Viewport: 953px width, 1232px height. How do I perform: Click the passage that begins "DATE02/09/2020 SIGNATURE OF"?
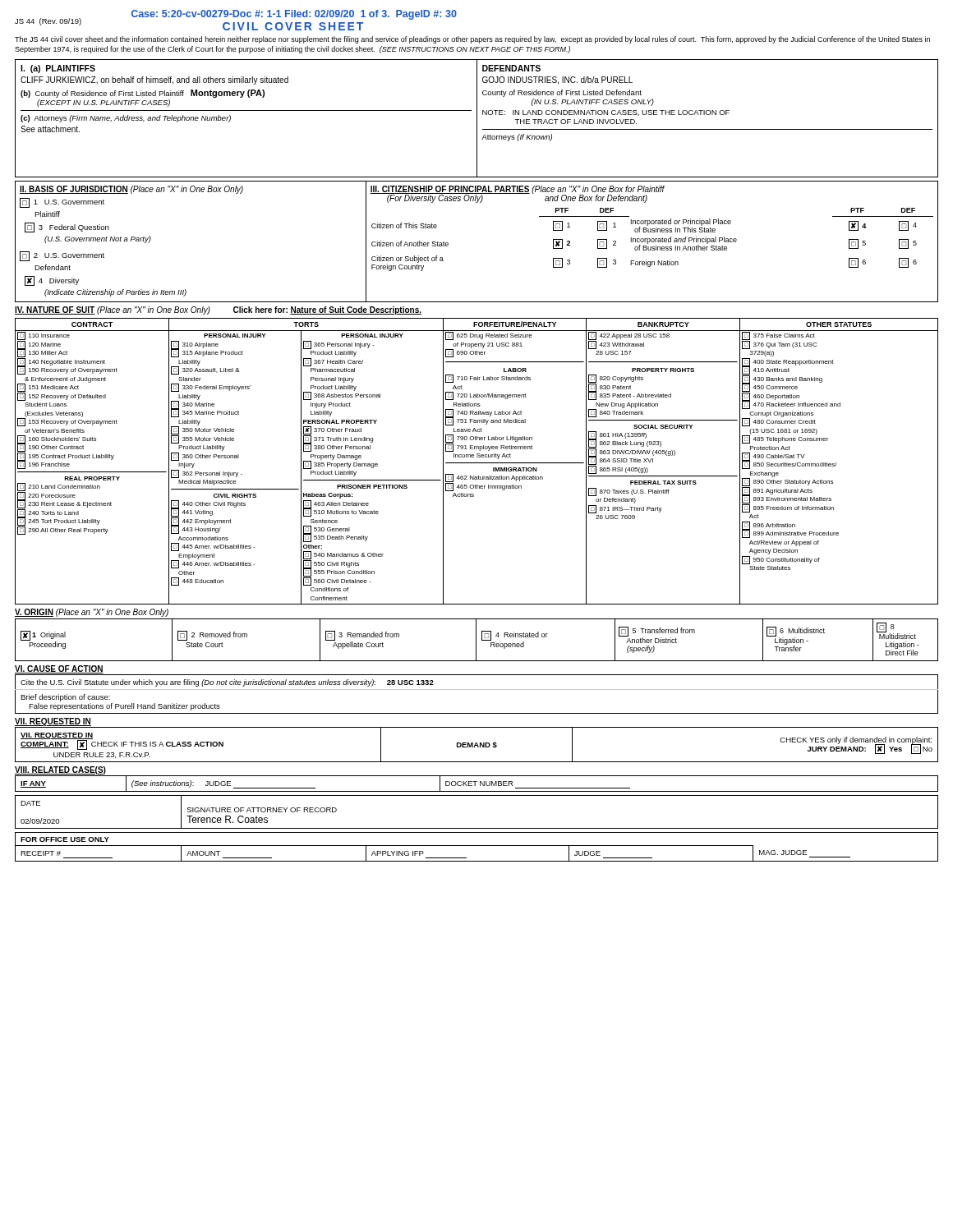click(476, 812)
